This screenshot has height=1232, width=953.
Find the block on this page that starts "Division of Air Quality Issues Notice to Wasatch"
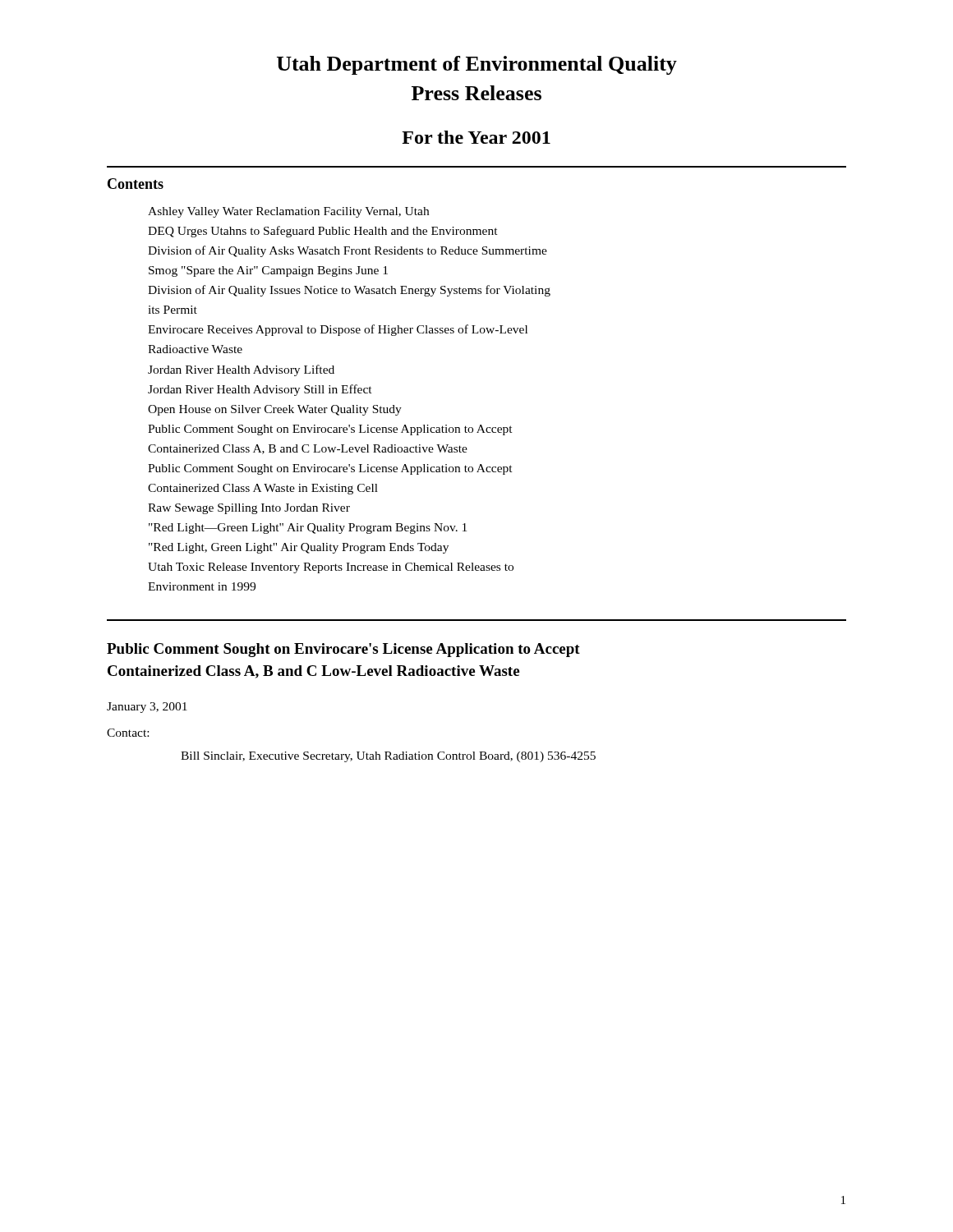pyautogui.click(x=349, y=300)
